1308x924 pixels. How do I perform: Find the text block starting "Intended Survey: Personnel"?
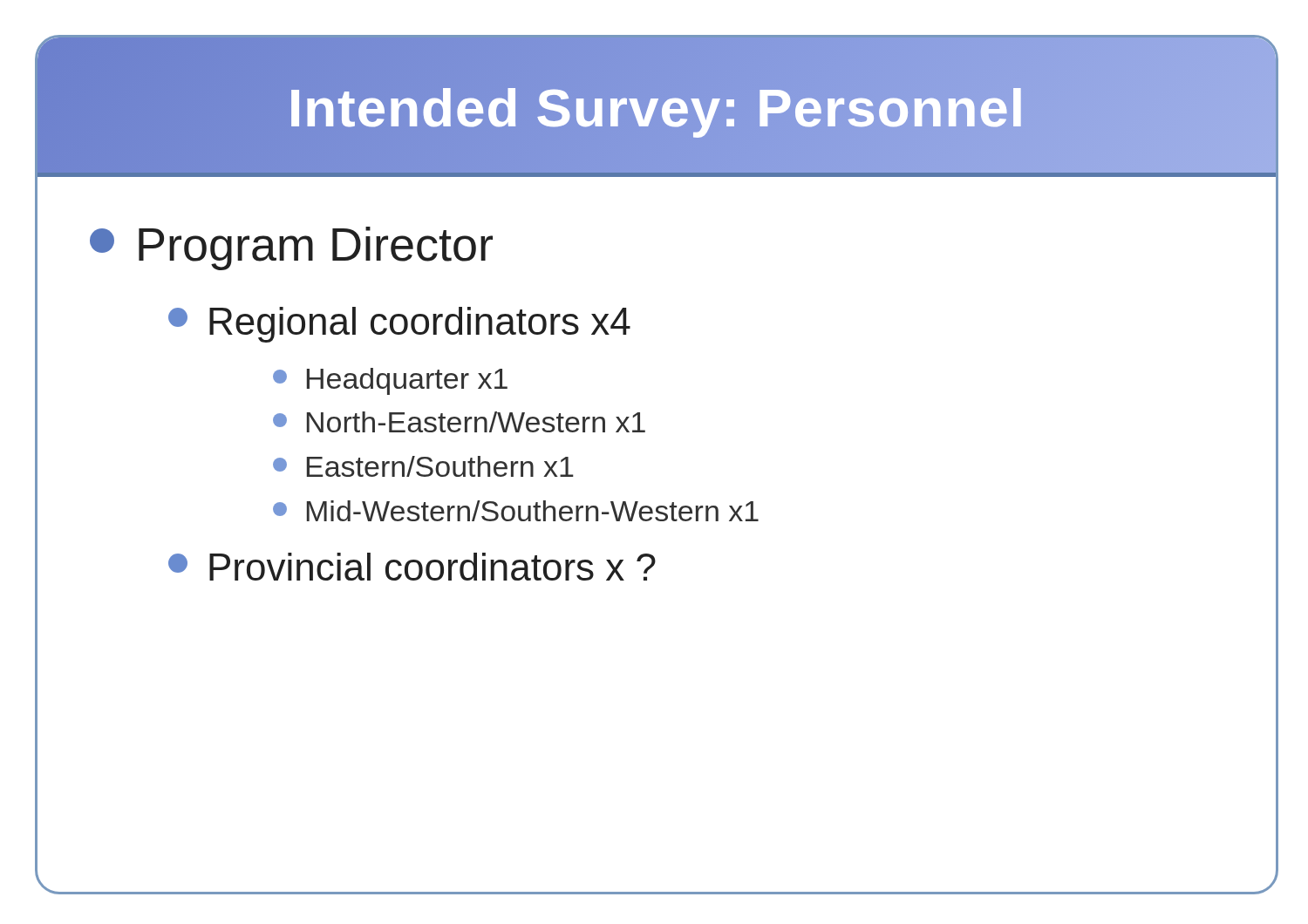click(x=657, y=107)
